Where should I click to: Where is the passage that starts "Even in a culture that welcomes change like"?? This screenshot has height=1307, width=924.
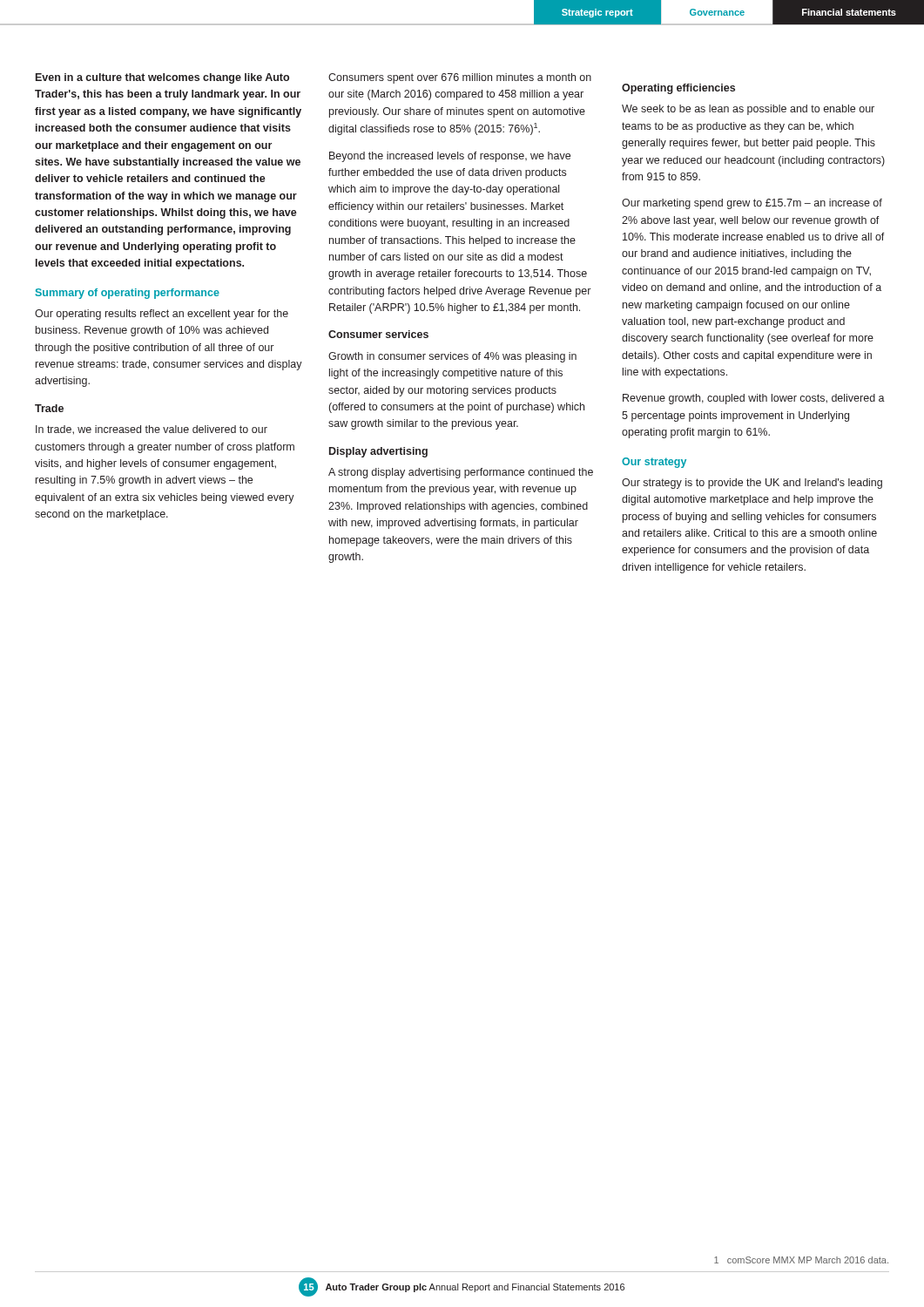[x=168, y=170]
